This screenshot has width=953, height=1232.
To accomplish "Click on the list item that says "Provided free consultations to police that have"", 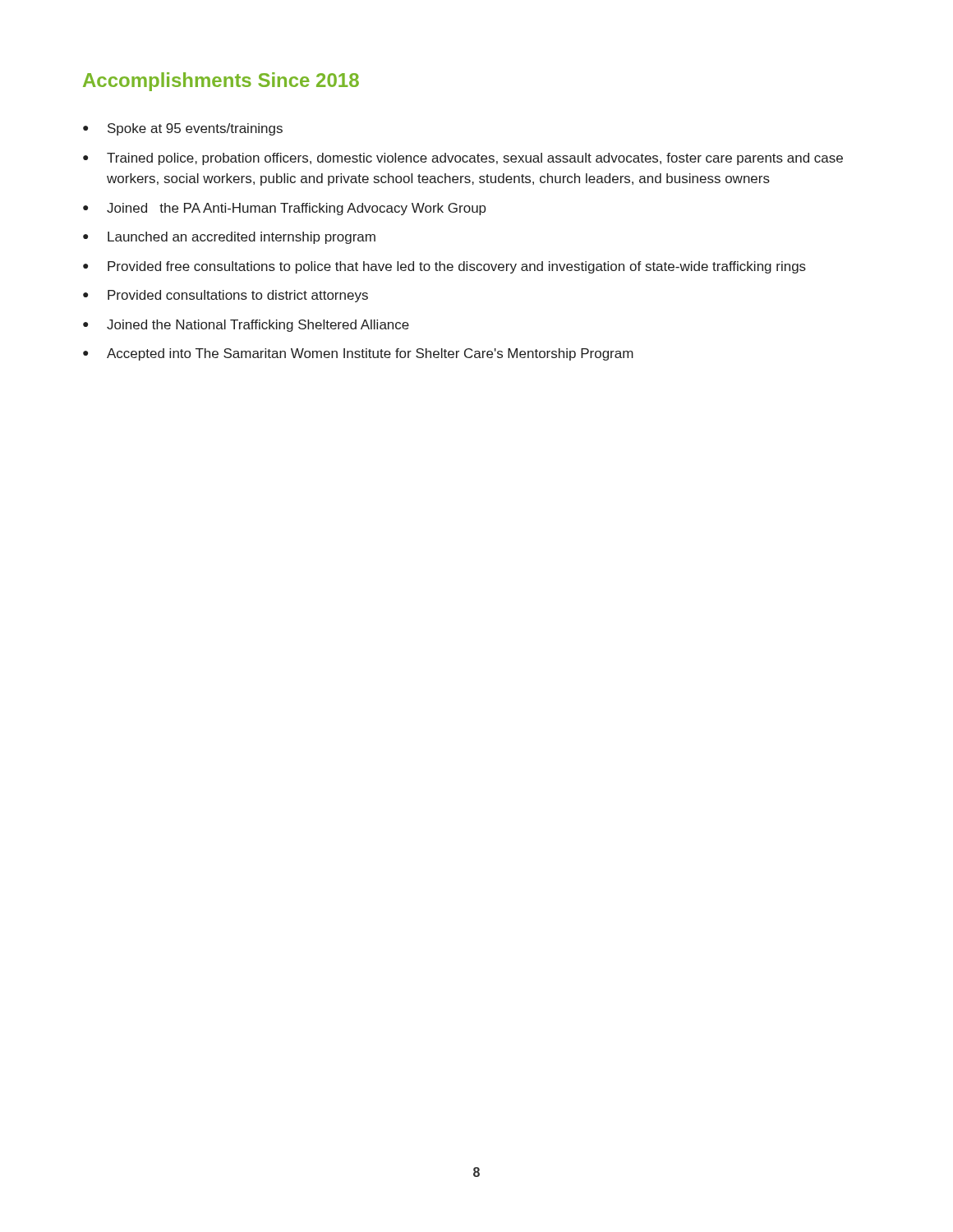I will pos(456,266).
